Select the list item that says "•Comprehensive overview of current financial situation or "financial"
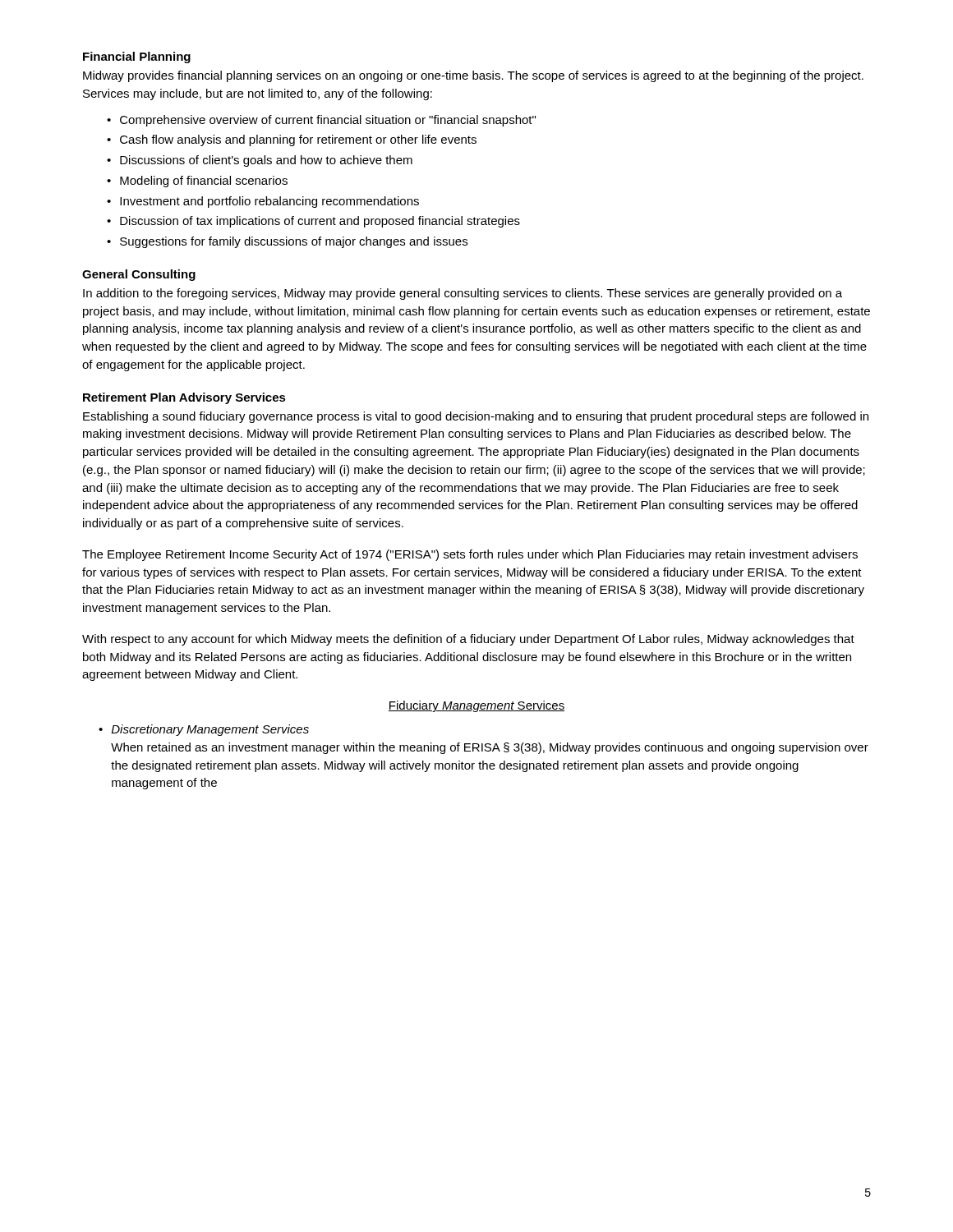 coord(322,119)
